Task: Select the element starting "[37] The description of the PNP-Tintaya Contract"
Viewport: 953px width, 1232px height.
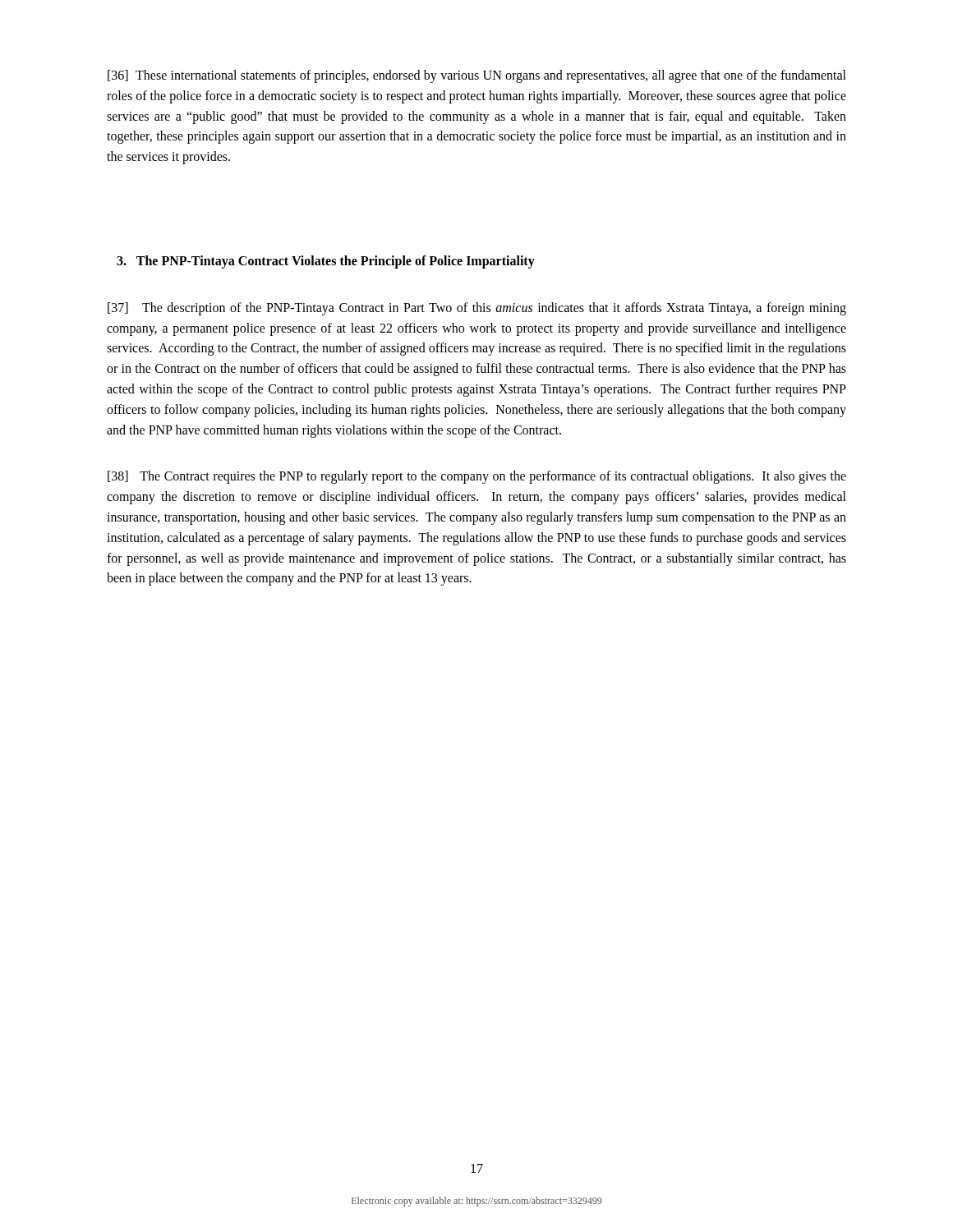Action: (x=476, y=369)
